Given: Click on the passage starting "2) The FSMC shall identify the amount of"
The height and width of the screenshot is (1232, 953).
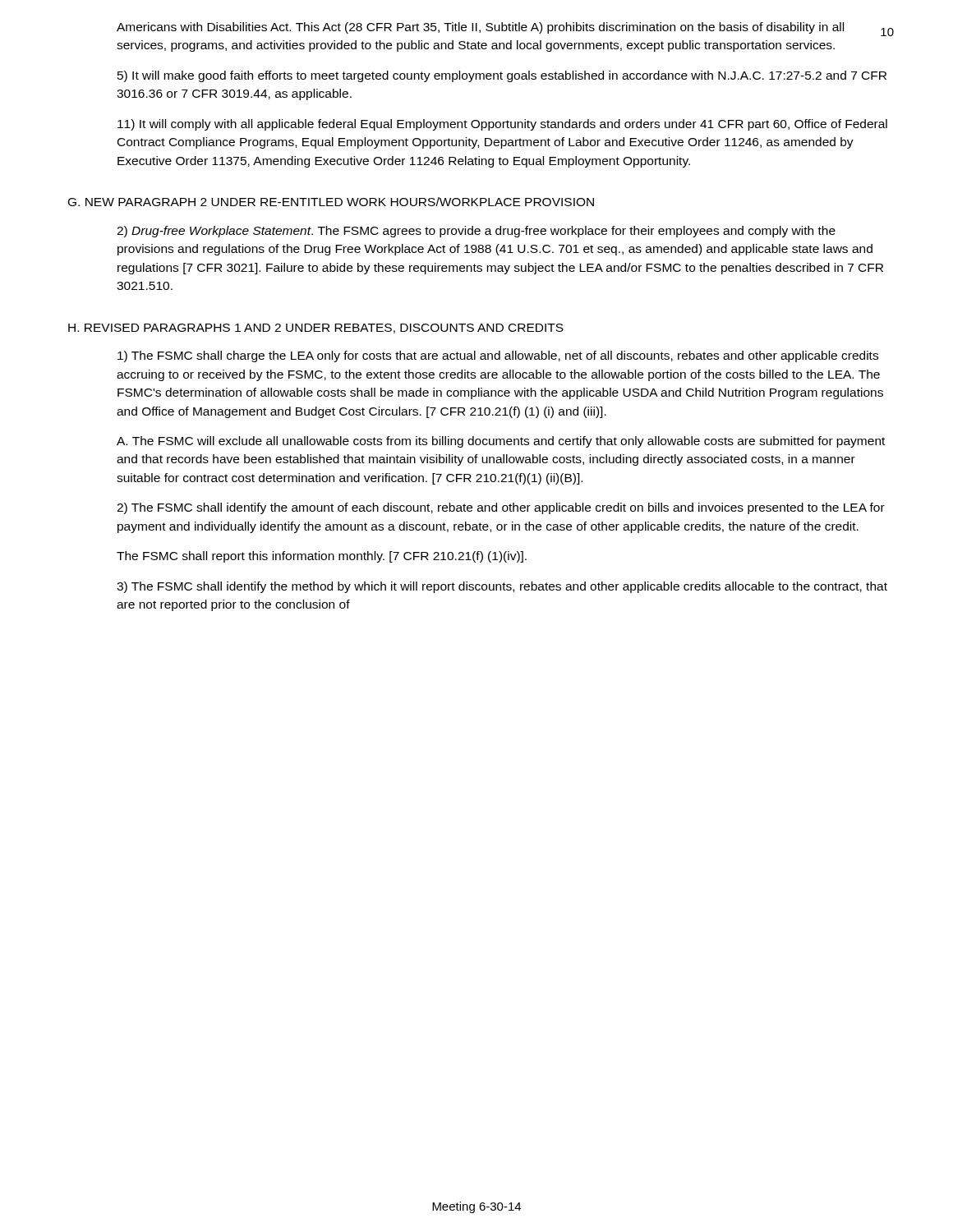Looking at the screenshot, I should pos(501,517).
